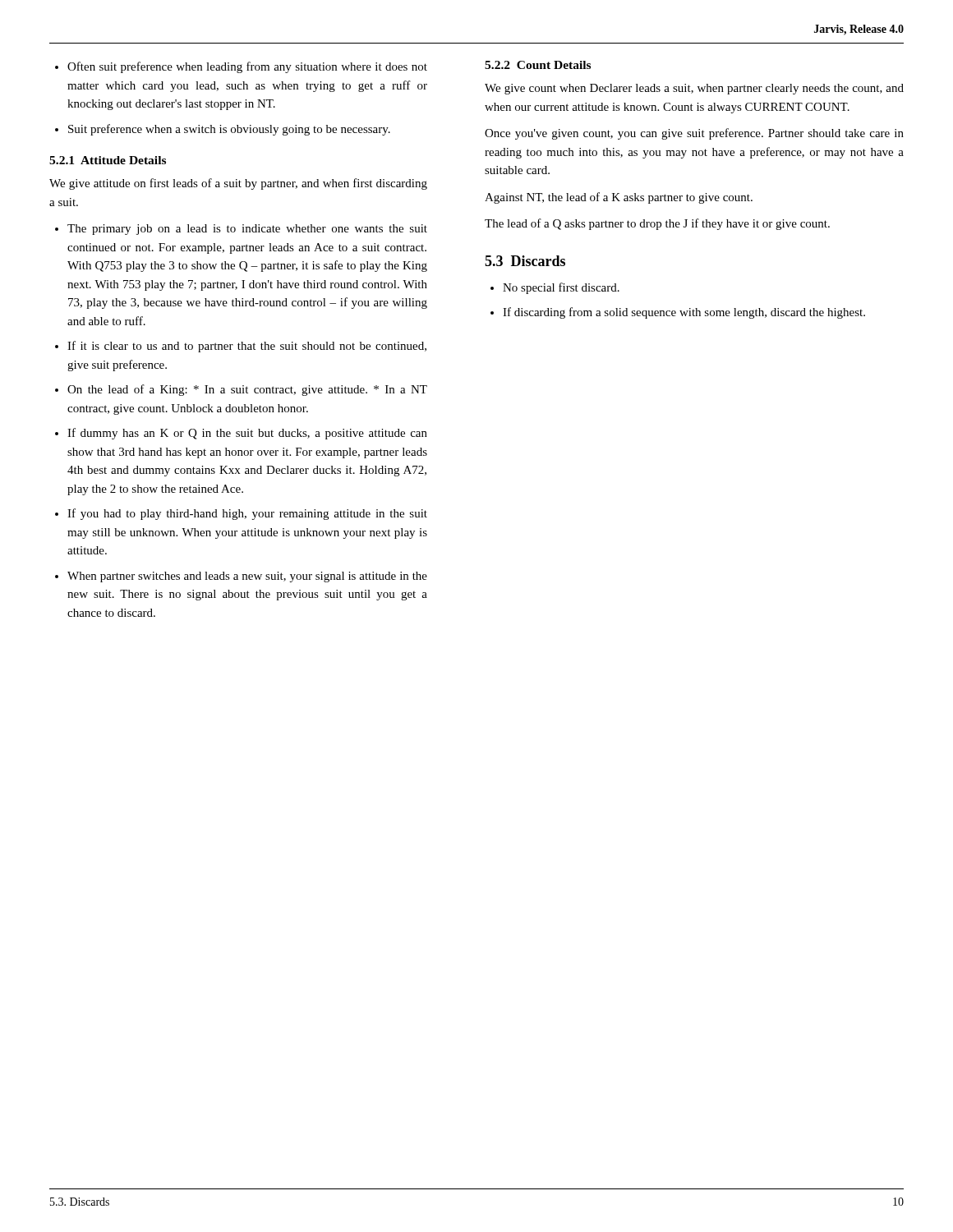The image size is (953, 1232).
Task: Find the list item that says "No special first discard. If discarding from a"
Action: [x=694, y=300]
